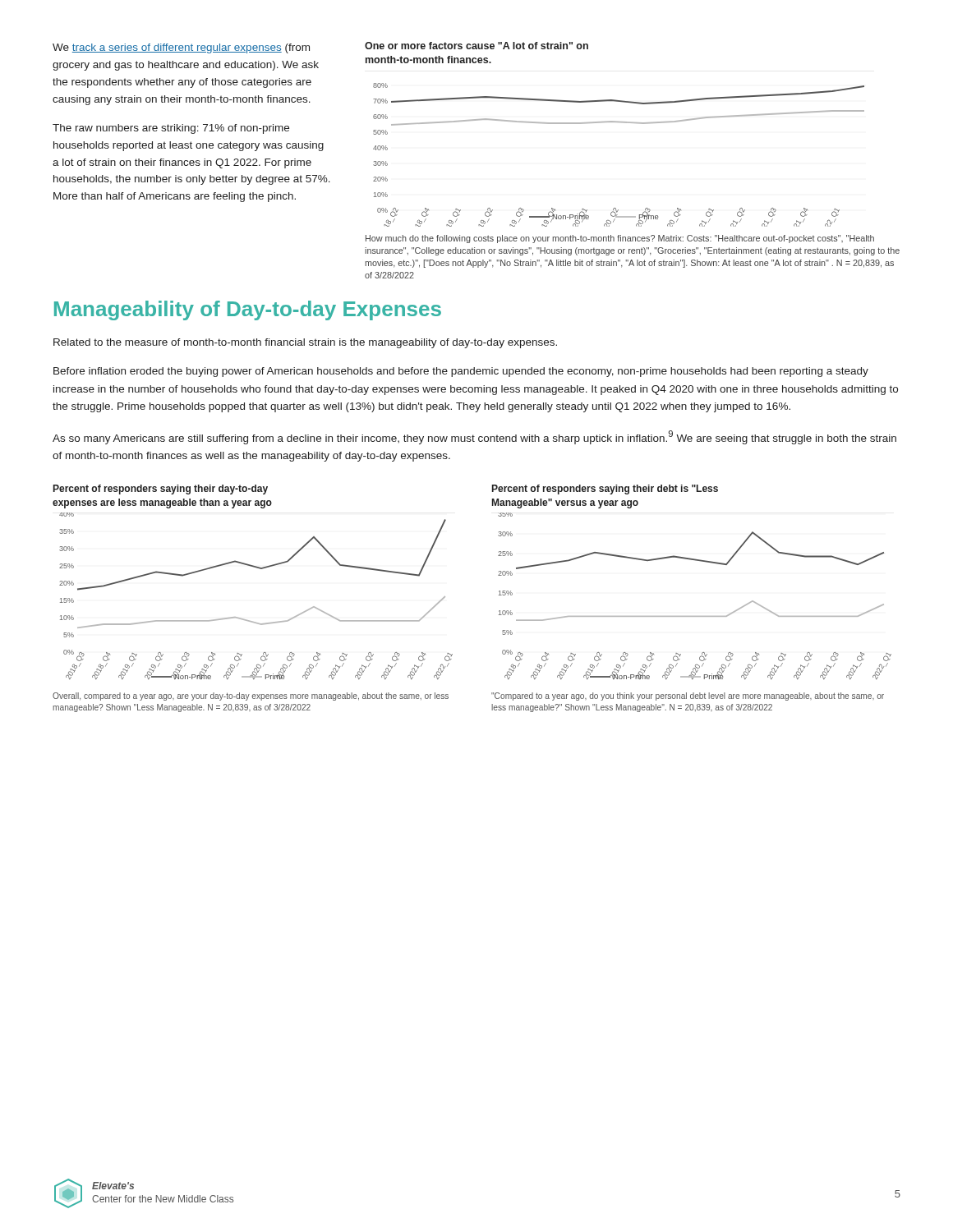This screenshot has width=953, height=1232.
Task: Find the text block that says "As so many Americans are still"
Action: coord(475,445)
